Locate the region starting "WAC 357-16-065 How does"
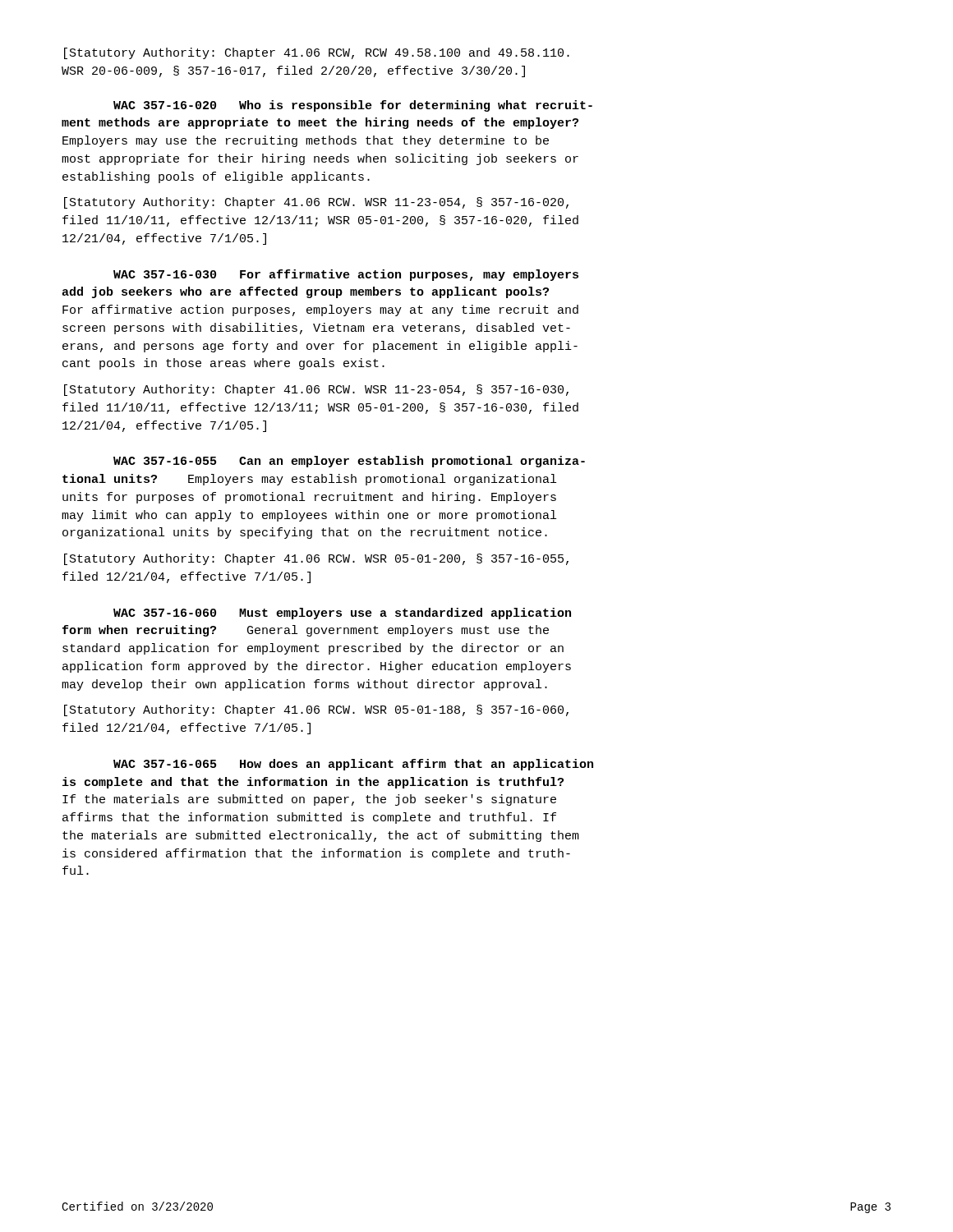 click(x=328, y=818)
